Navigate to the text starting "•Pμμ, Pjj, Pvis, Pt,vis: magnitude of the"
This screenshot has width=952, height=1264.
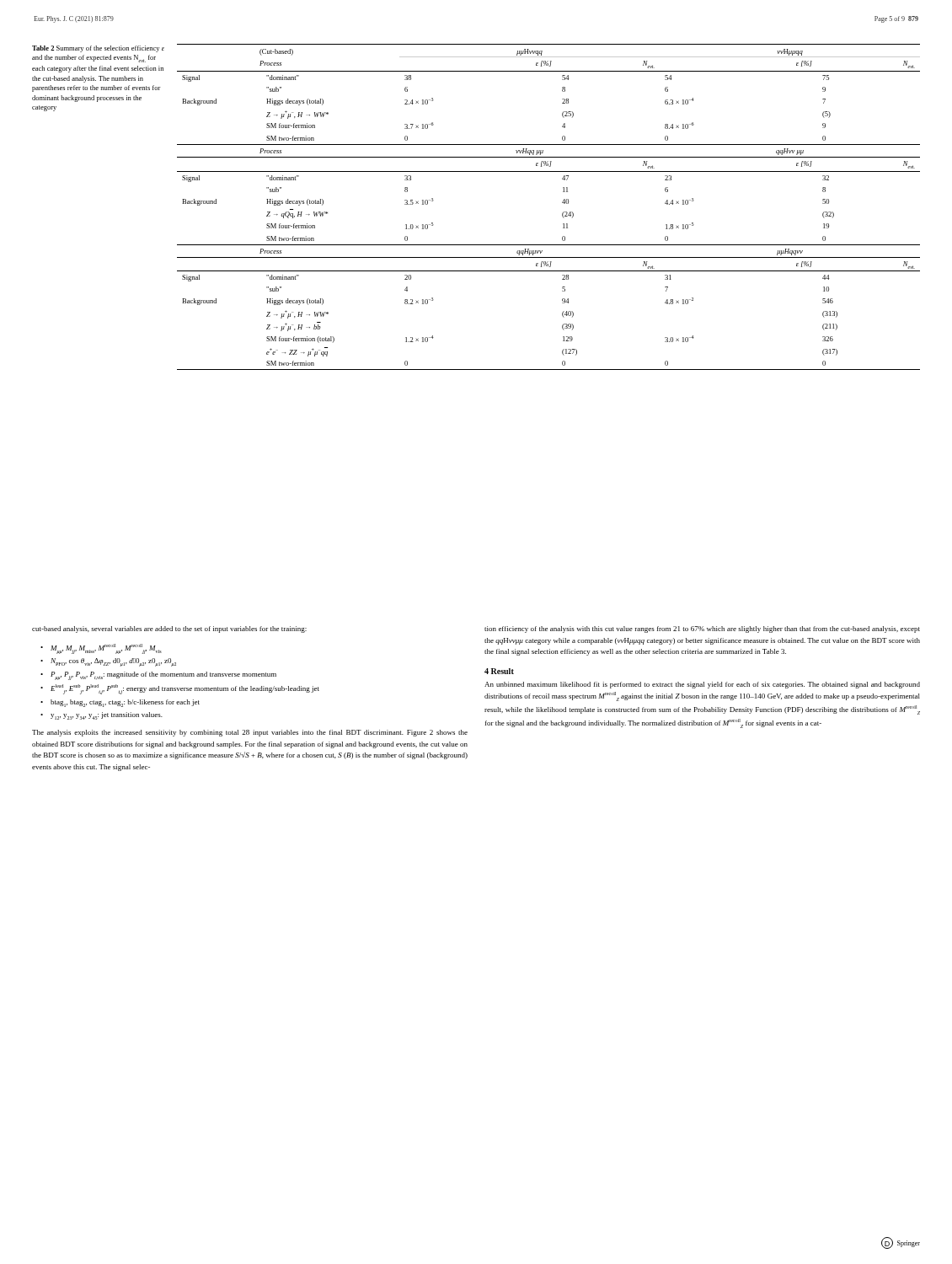tap(159, 675)
